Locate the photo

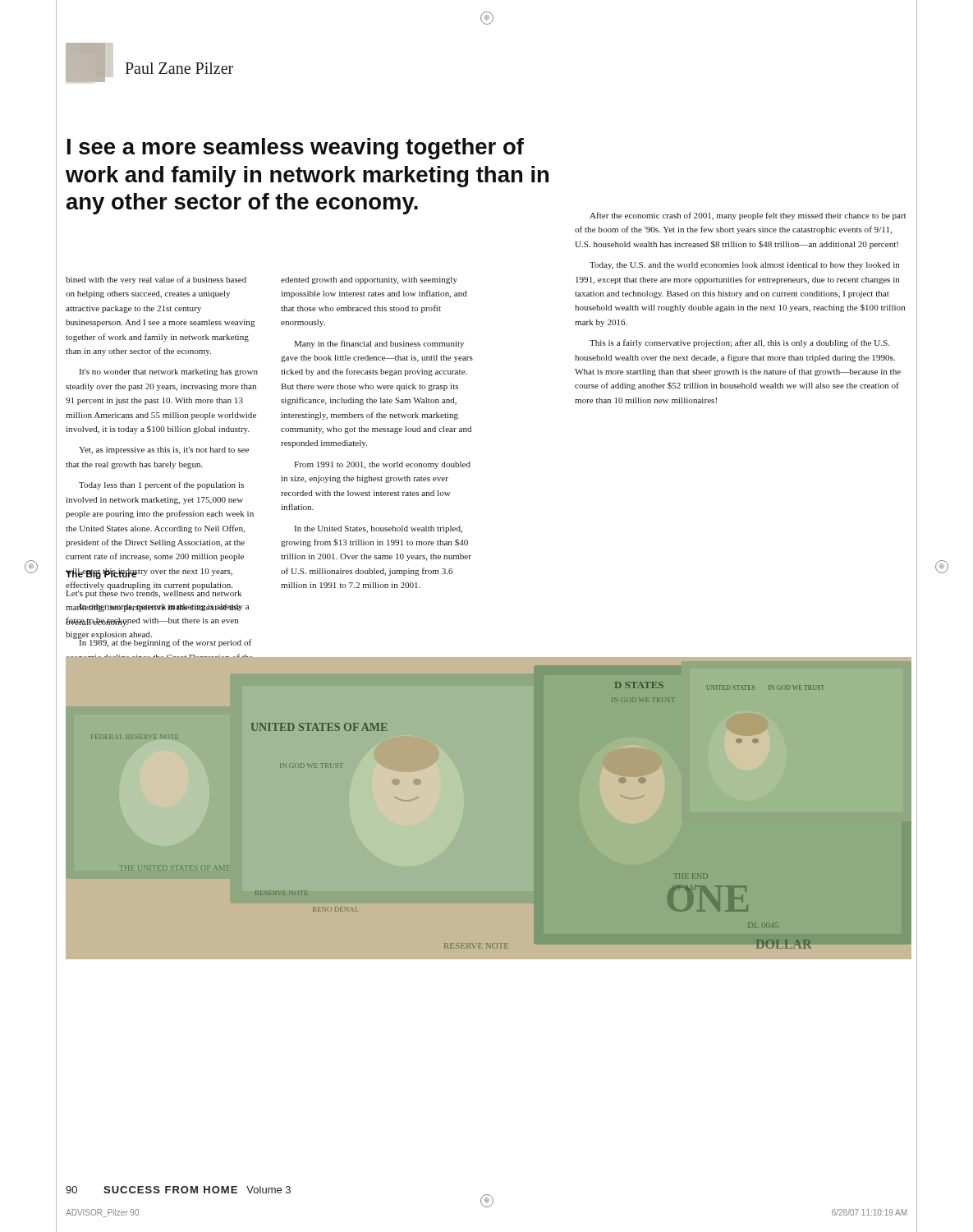point(489,808)
